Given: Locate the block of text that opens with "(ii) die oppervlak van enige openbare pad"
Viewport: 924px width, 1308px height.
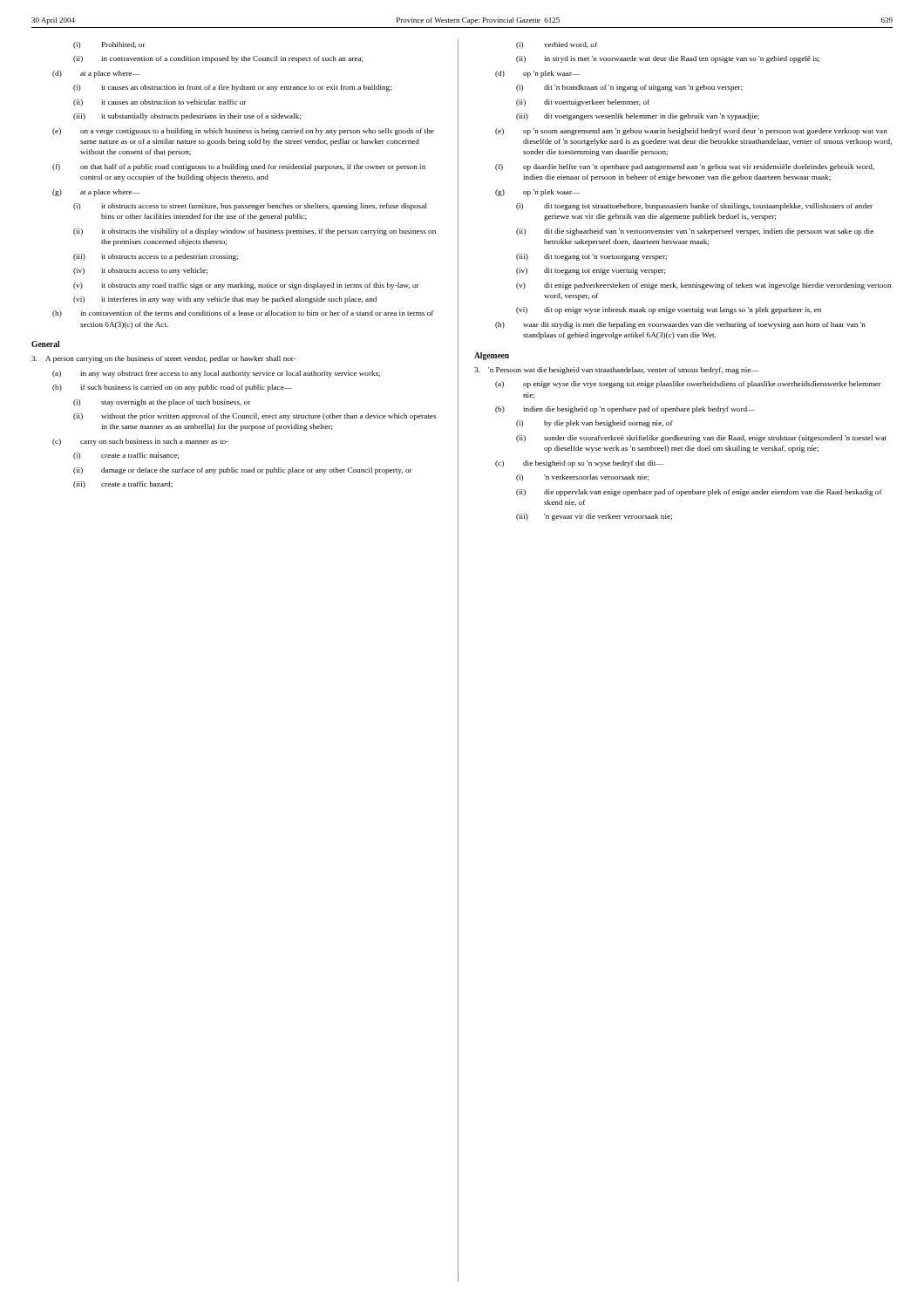Looking at the screenshot, I should click(704, 497).
